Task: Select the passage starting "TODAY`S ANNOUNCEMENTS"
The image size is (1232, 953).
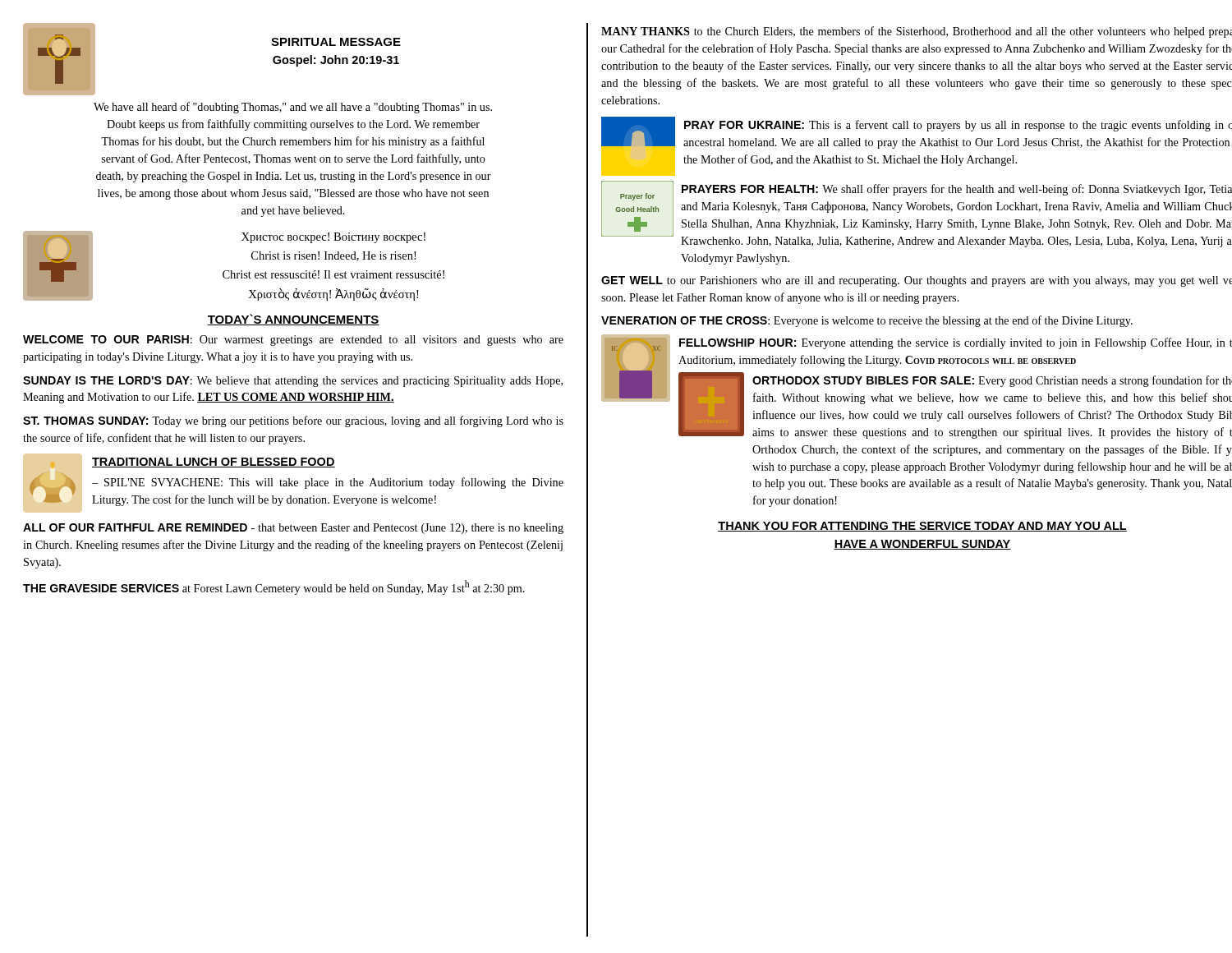Action: coord(293,319)
